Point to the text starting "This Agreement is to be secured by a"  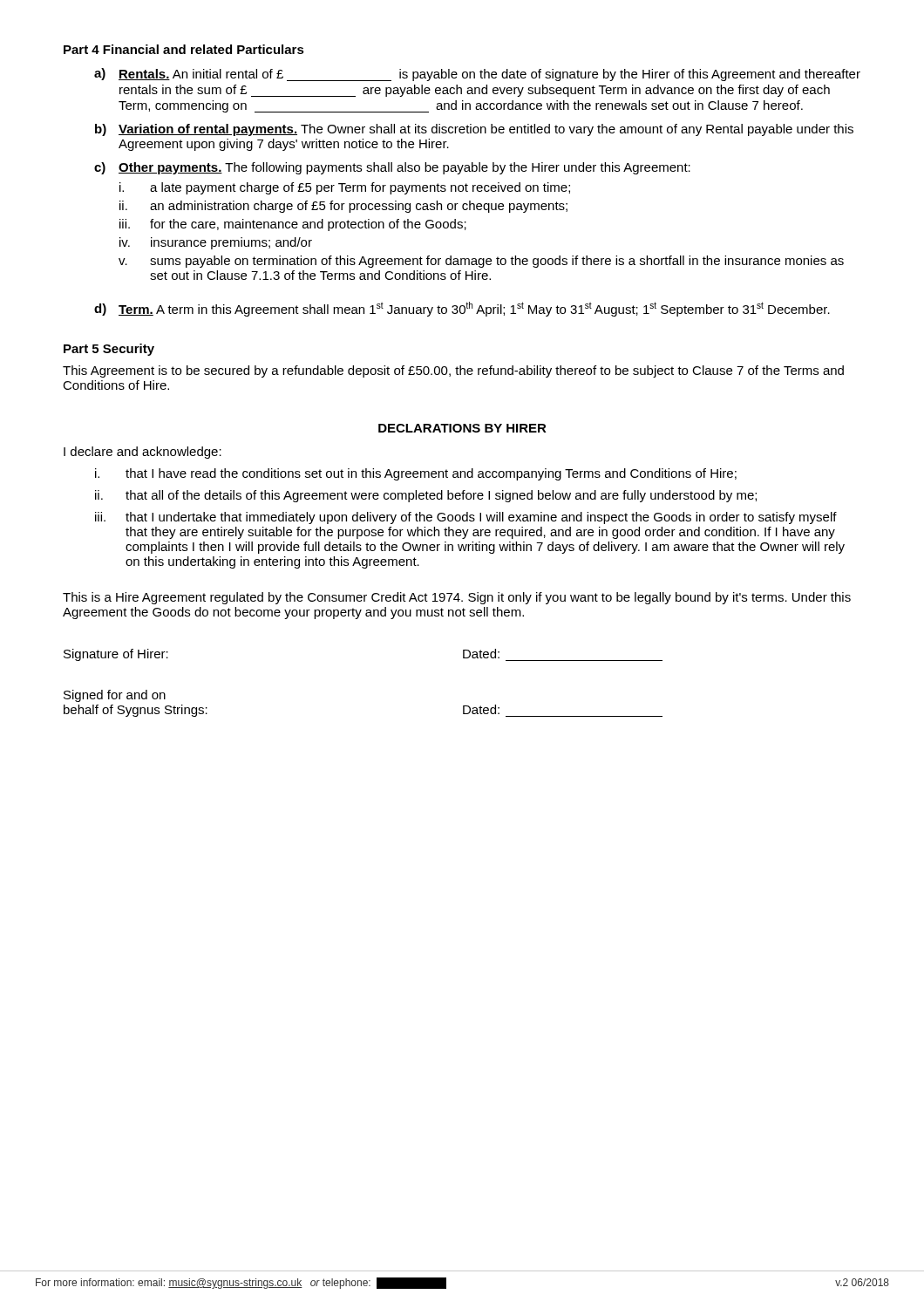[x=454, y=378]
